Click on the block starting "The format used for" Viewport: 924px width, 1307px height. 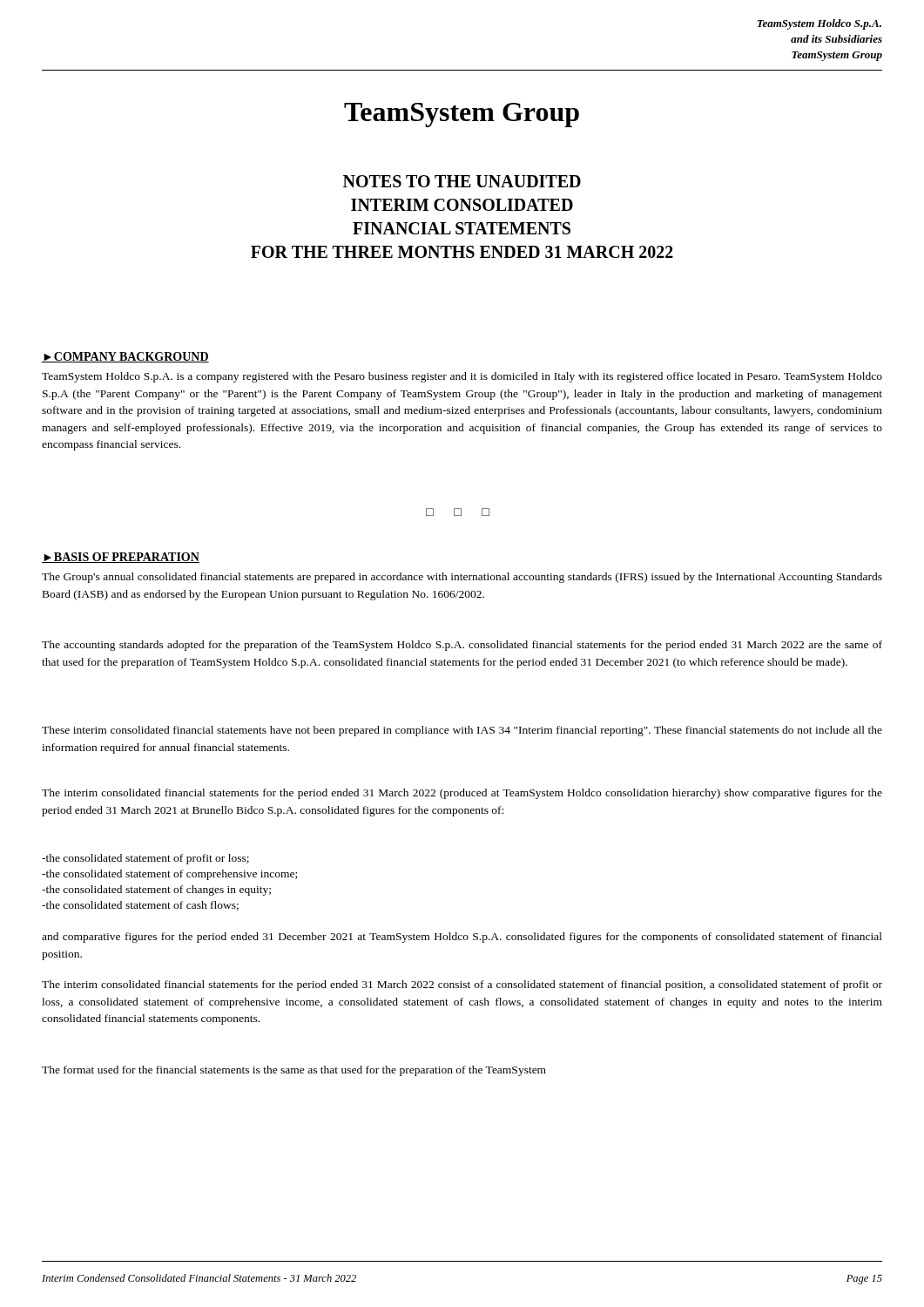coord(294,1070)
